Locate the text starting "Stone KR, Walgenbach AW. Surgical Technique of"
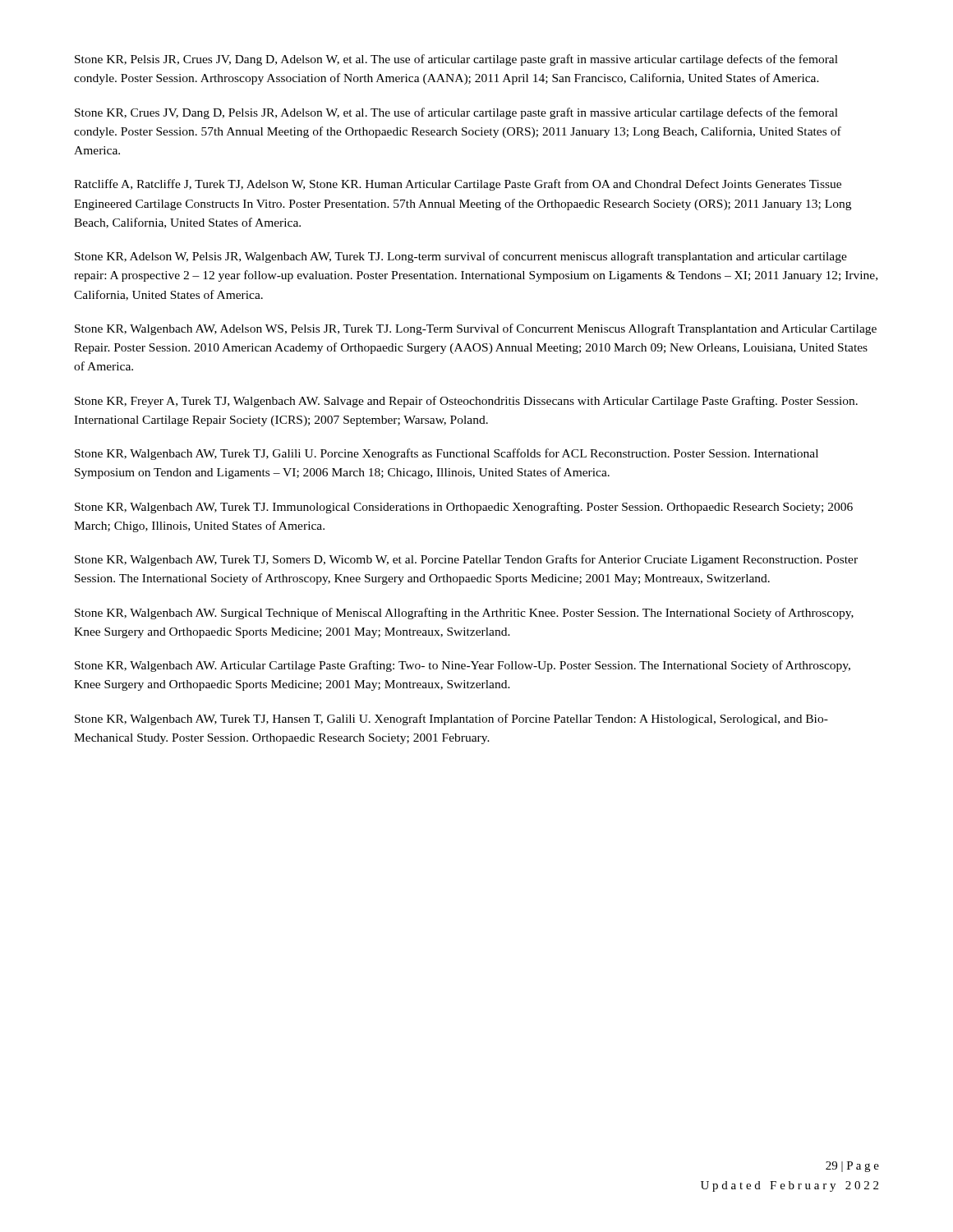 coord(464,621)
